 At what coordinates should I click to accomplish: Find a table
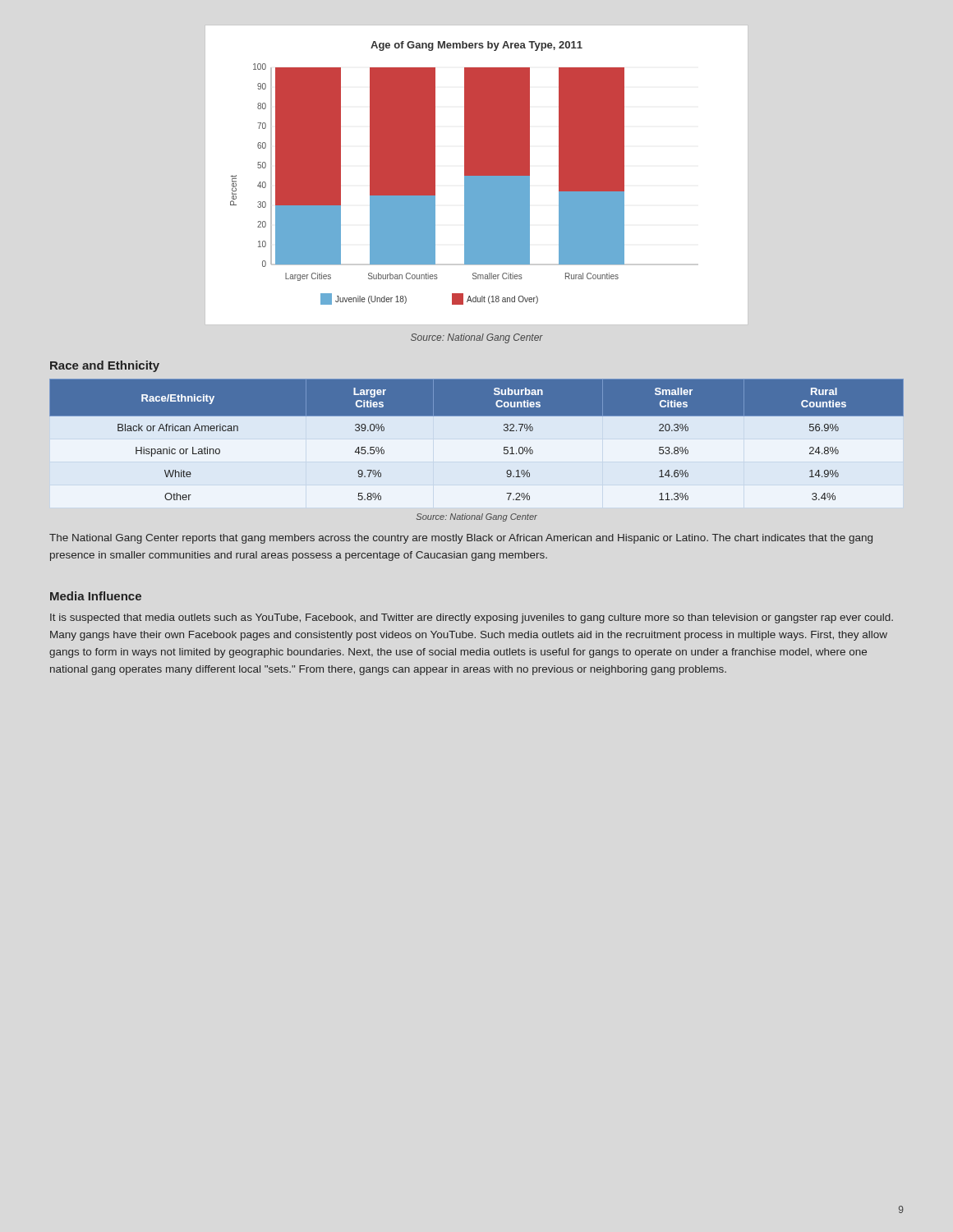point(476,444)
